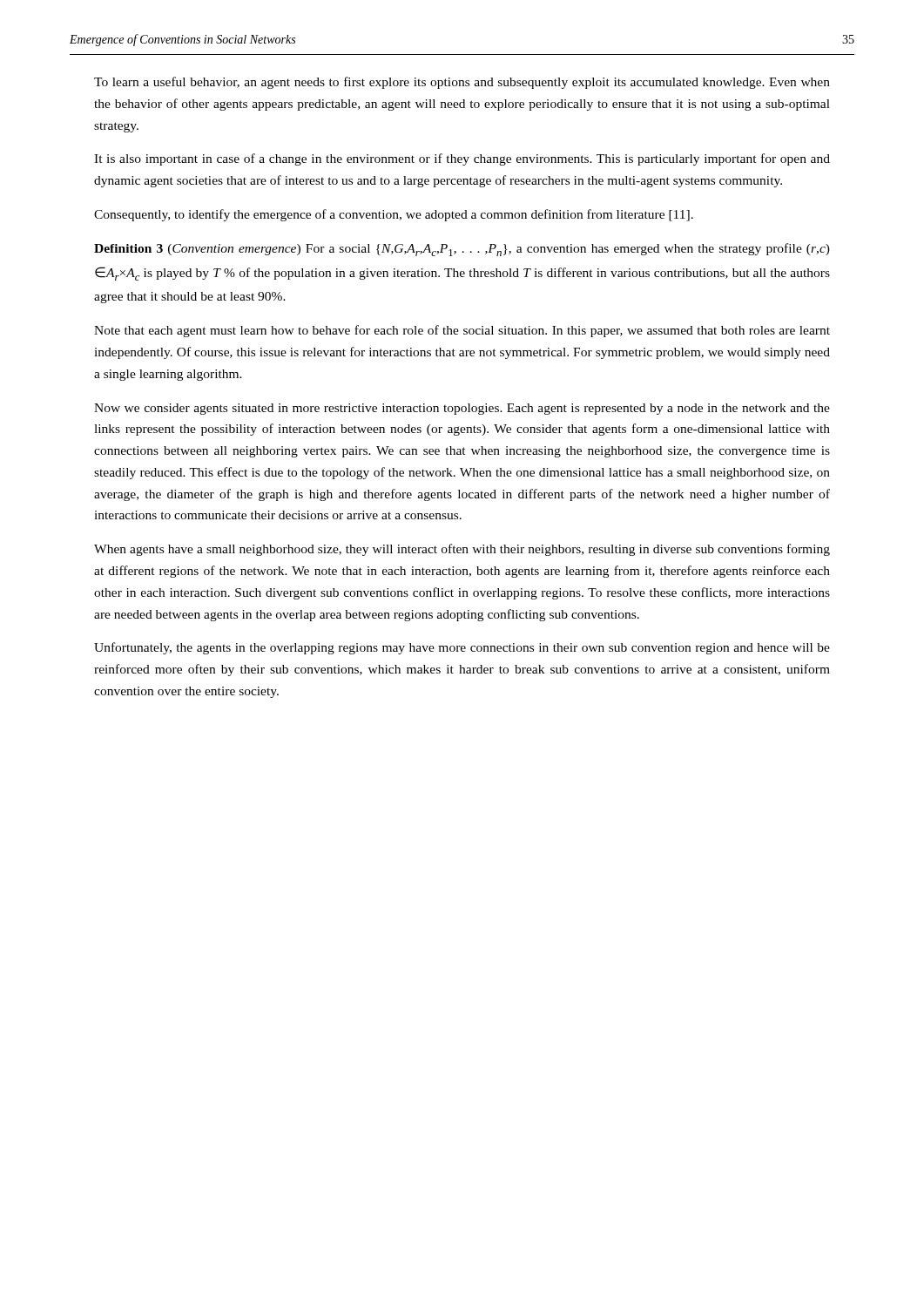Find the text starting "Definition 3 (Convention emergence) For a social"
Viewport: 924px width, 1307px height.
click(x=462, y=273)
